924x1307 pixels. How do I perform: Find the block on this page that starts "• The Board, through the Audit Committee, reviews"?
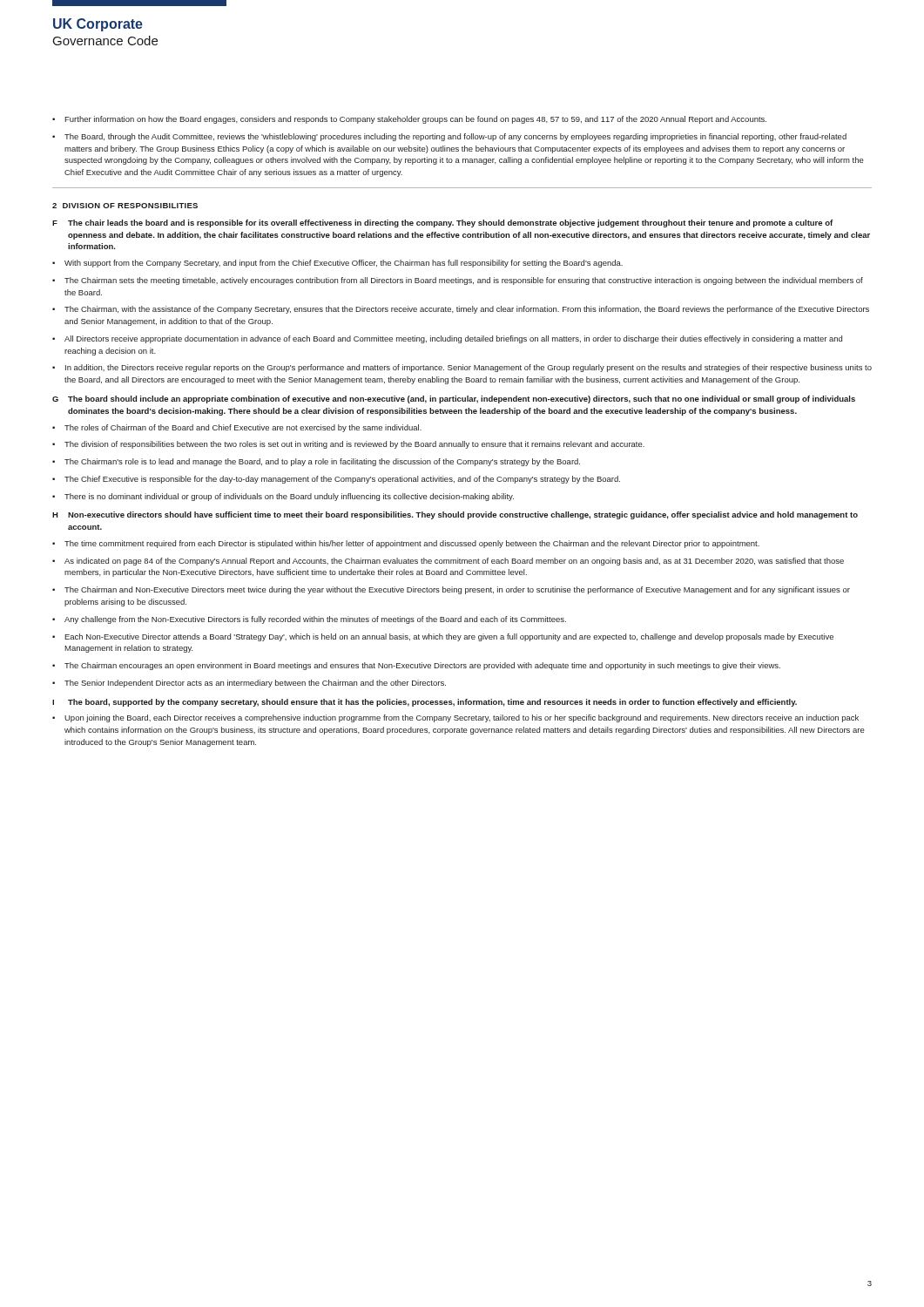tap(462, 154)
